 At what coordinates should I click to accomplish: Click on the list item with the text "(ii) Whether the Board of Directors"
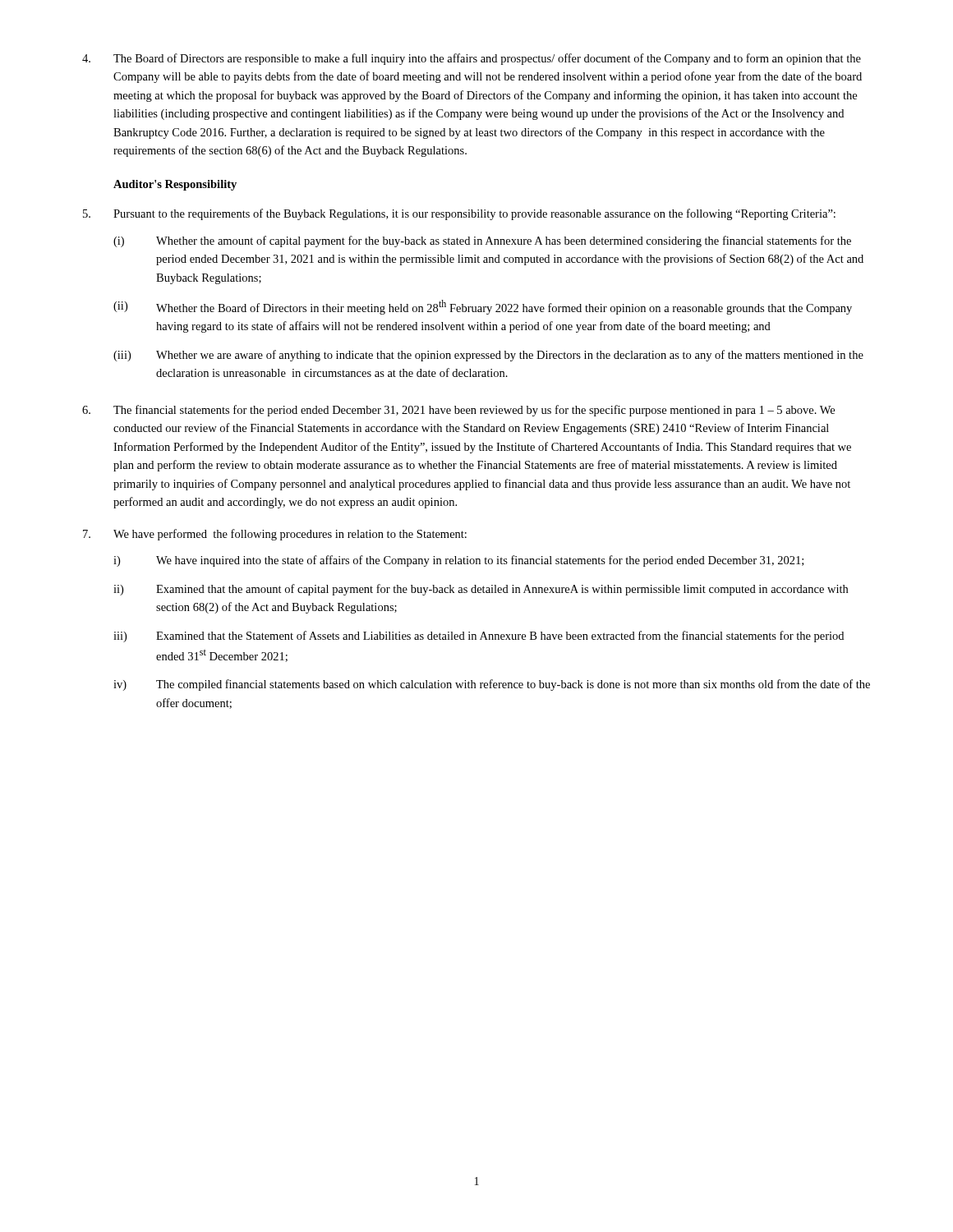(492, 316)
